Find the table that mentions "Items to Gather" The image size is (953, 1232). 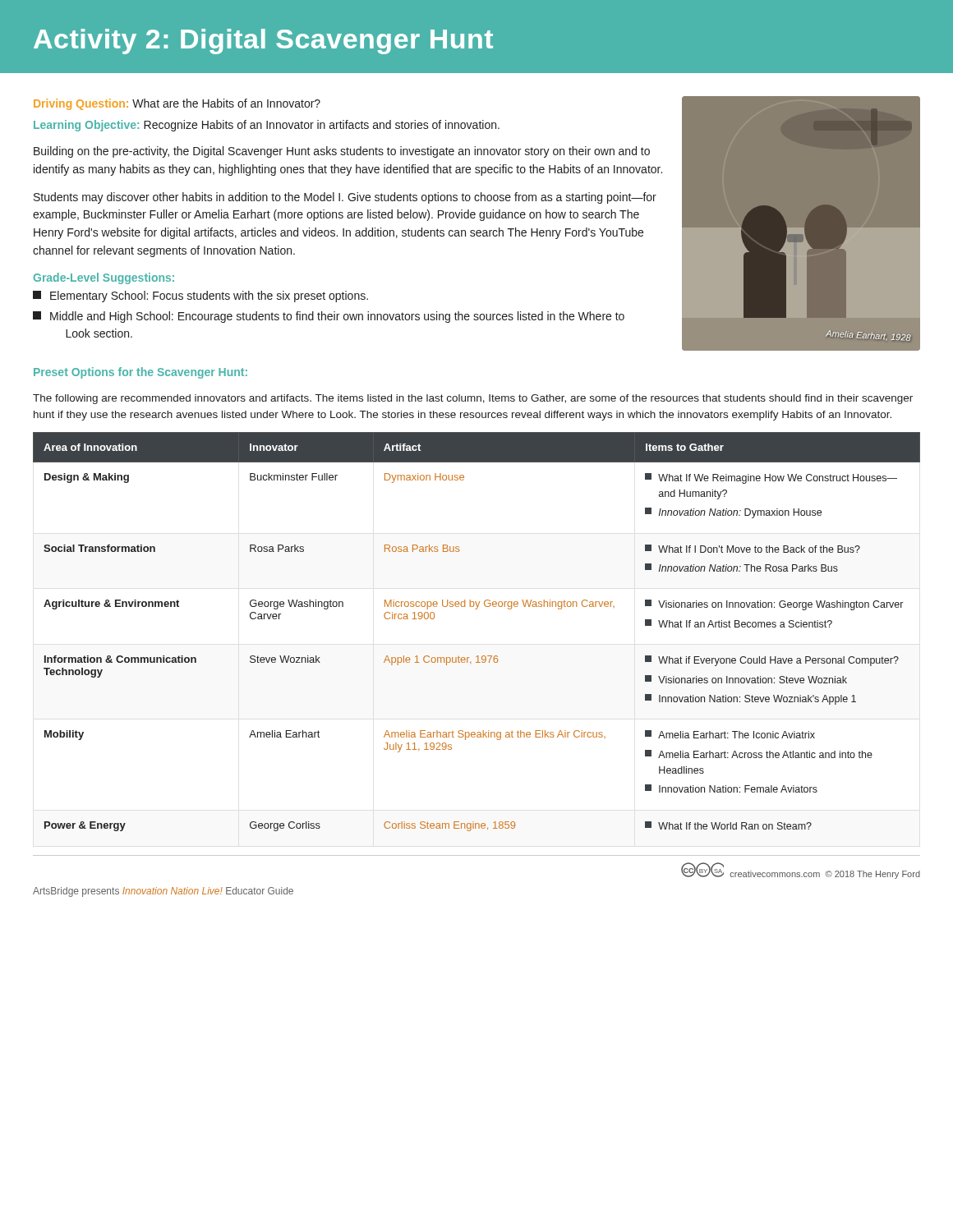point(476,639)
